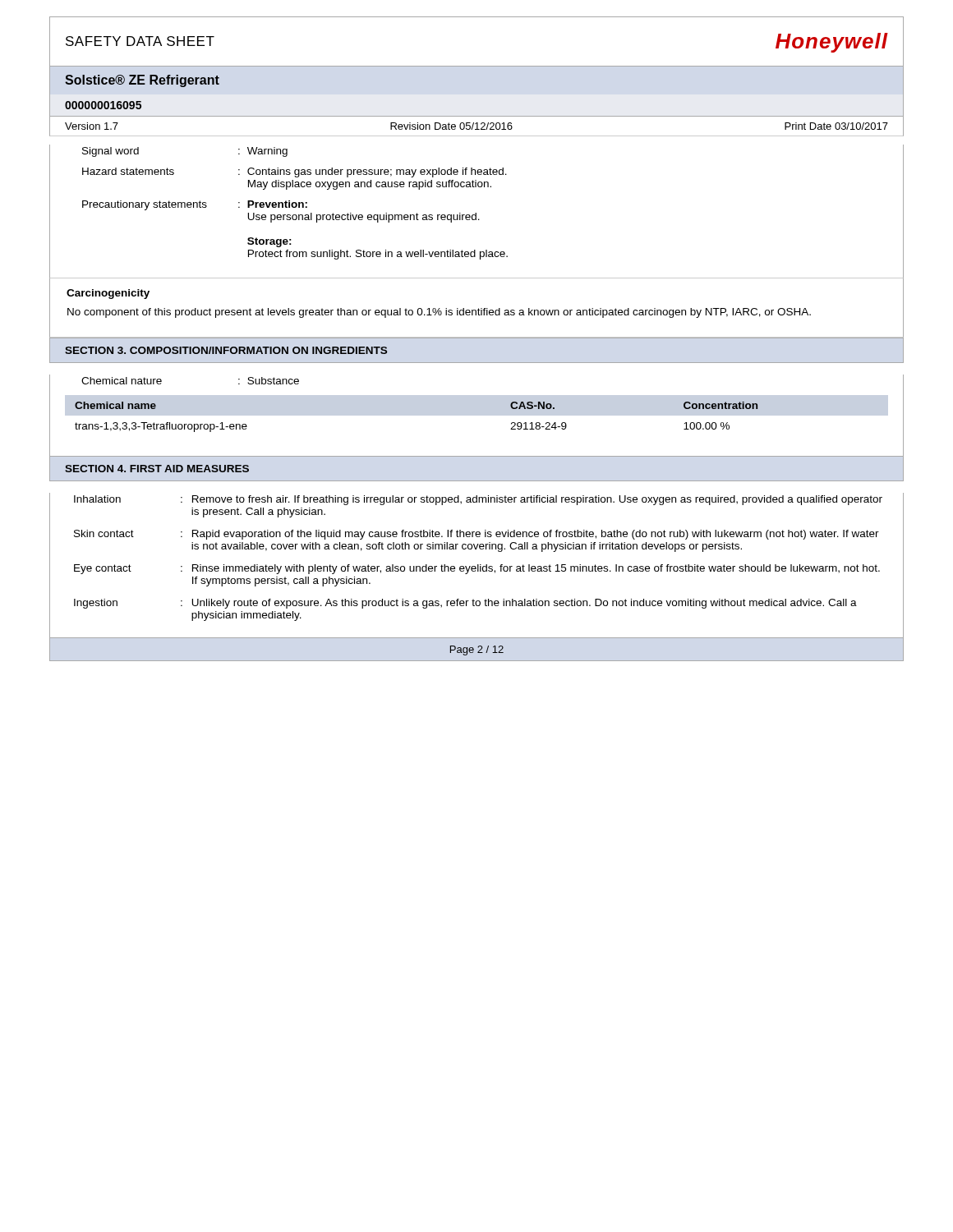953x1232 pixels.
Task: Click on the text block that says "Hazard statements : Contains gas"
Action: tap(485, 177)
